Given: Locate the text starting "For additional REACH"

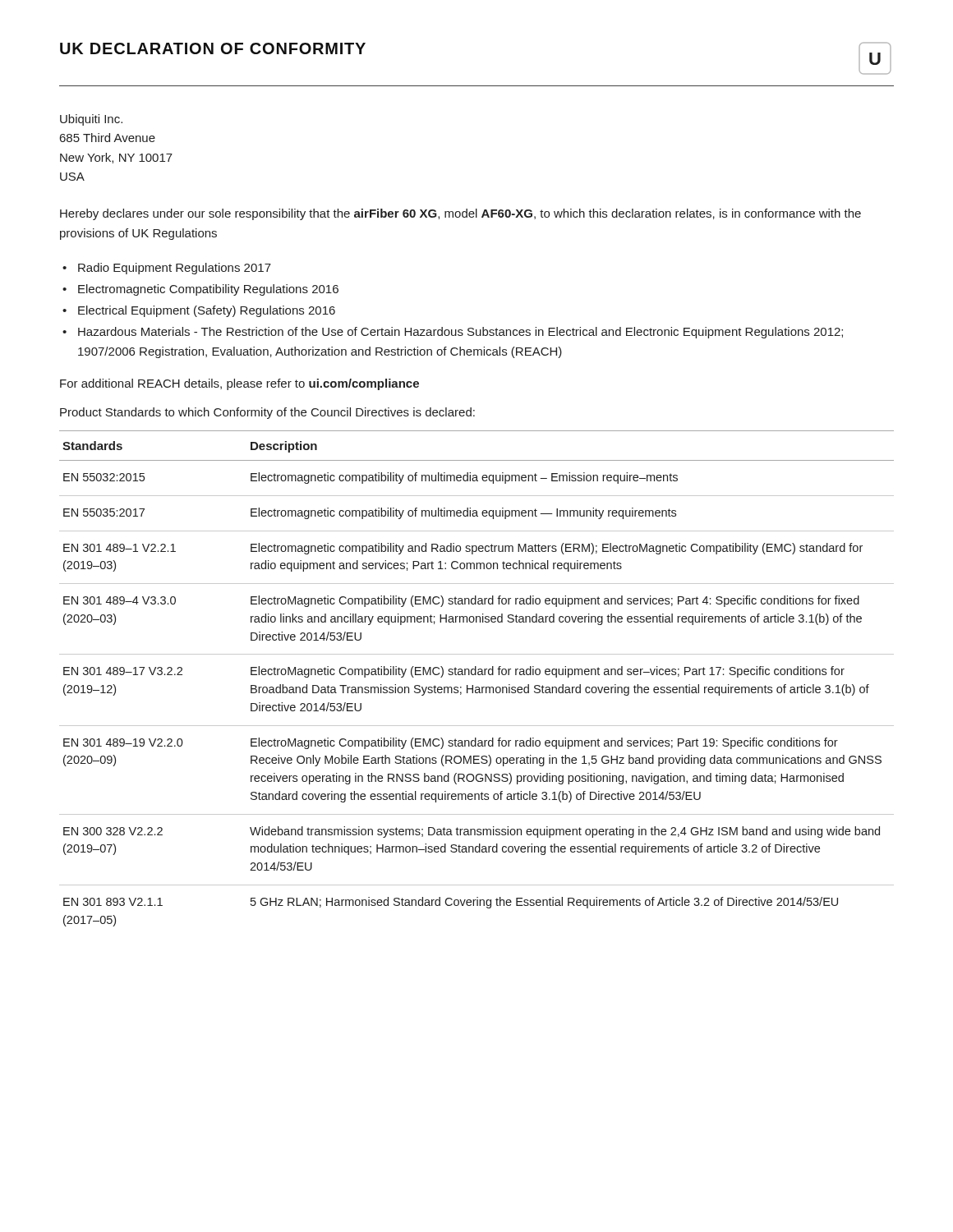Looking at the screenshot, I should pos(239,383).
